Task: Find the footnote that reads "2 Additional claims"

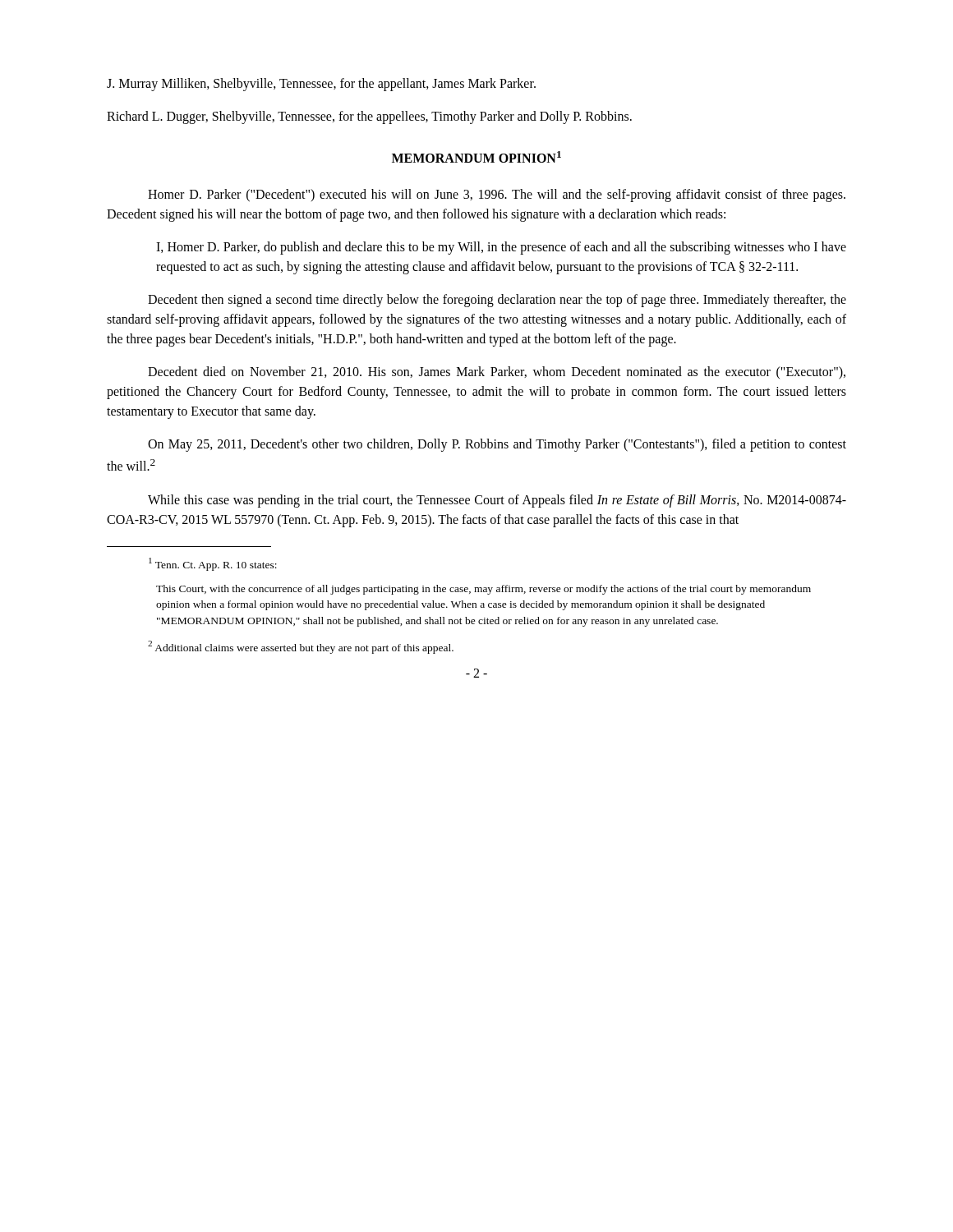Action: tap(301, 647)
